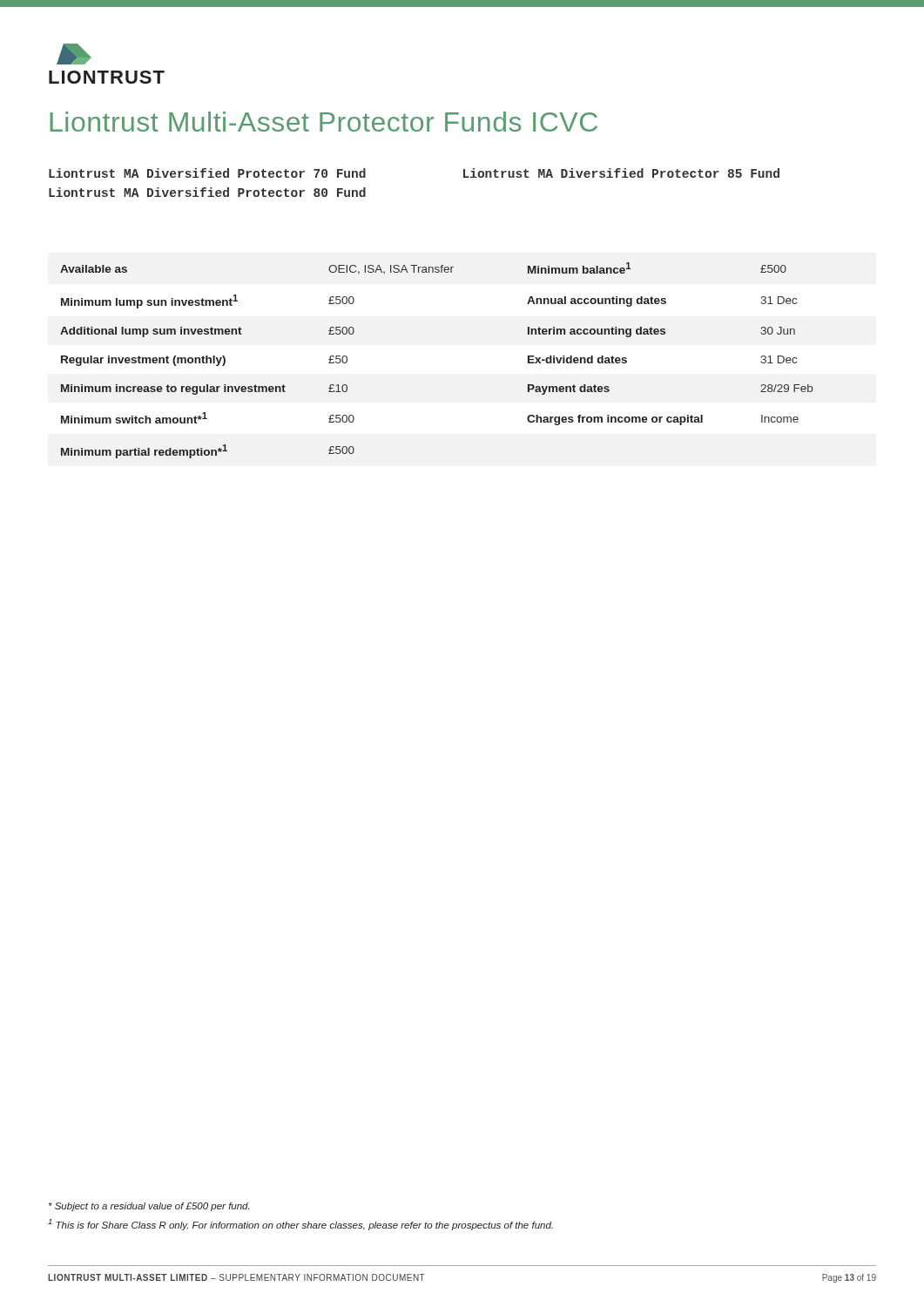The width and height of the screenshot is (924, 1307).
Task: Click the title
Action: coord(323,122)
